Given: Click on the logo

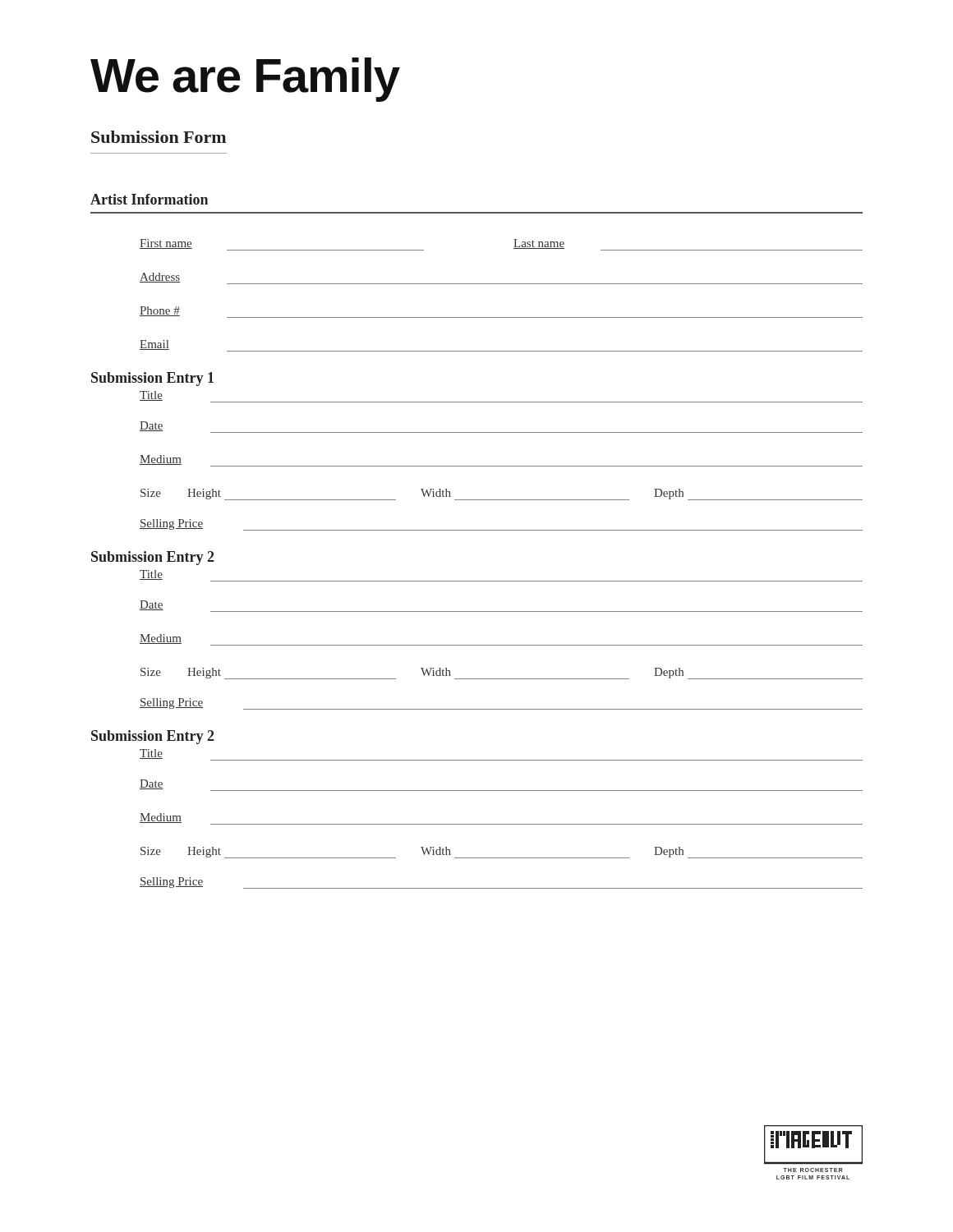Looking at the screenshot, I should tap(813, 1154).
